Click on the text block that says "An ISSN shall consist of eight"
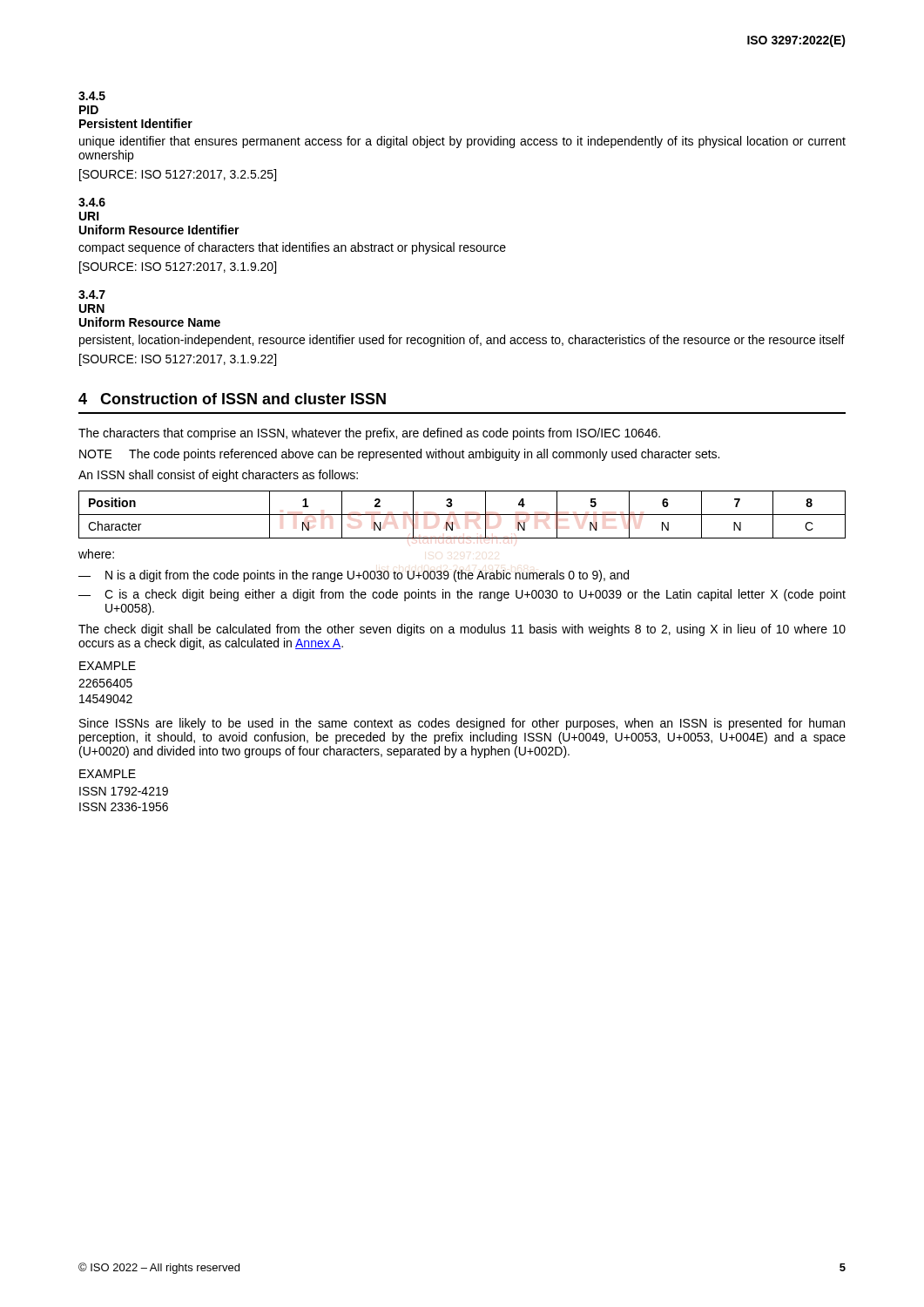The width and height of the screenshot is (924, 1307). 219,475
